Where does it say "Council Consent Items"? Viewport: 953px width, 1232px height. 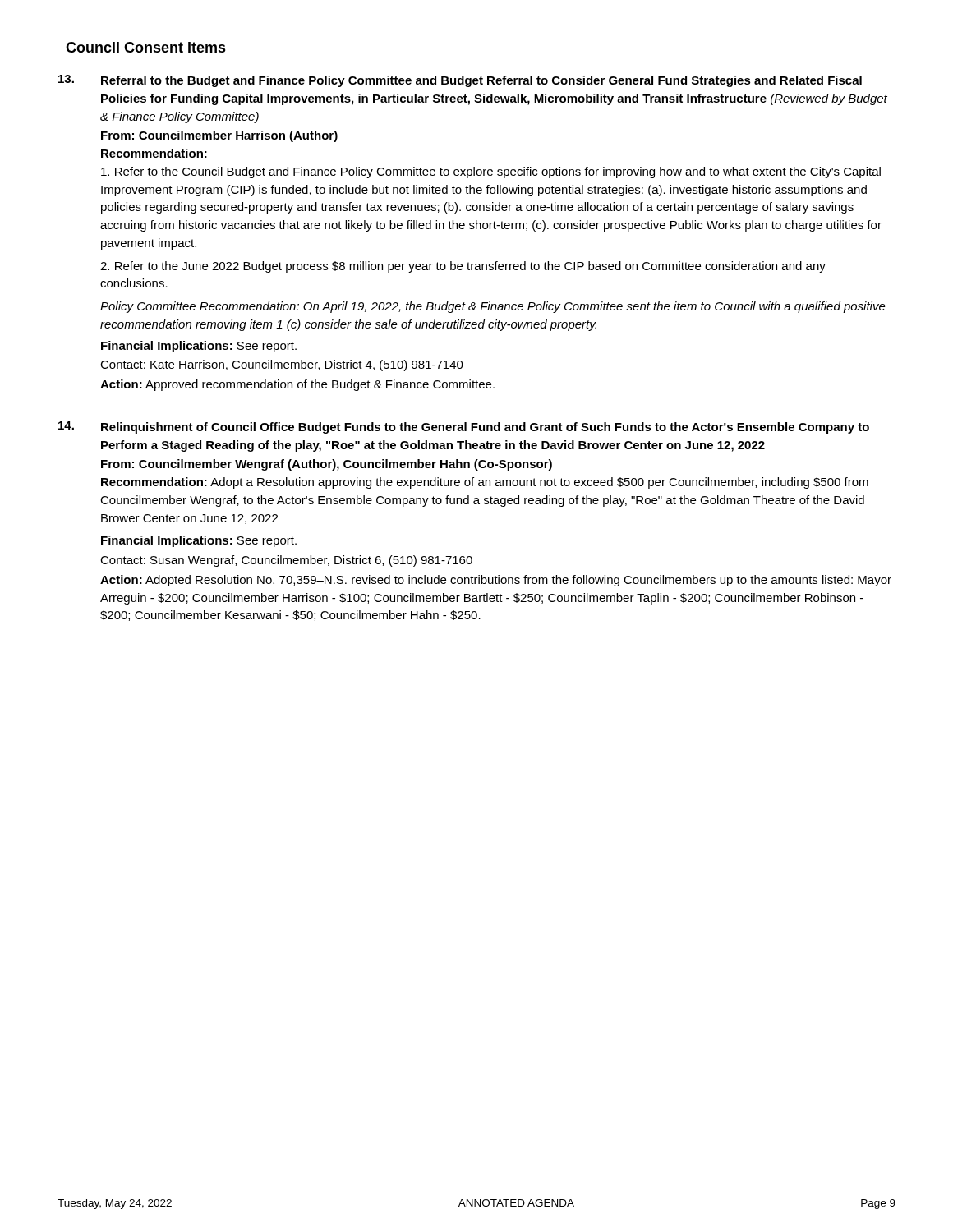[146, 48]
